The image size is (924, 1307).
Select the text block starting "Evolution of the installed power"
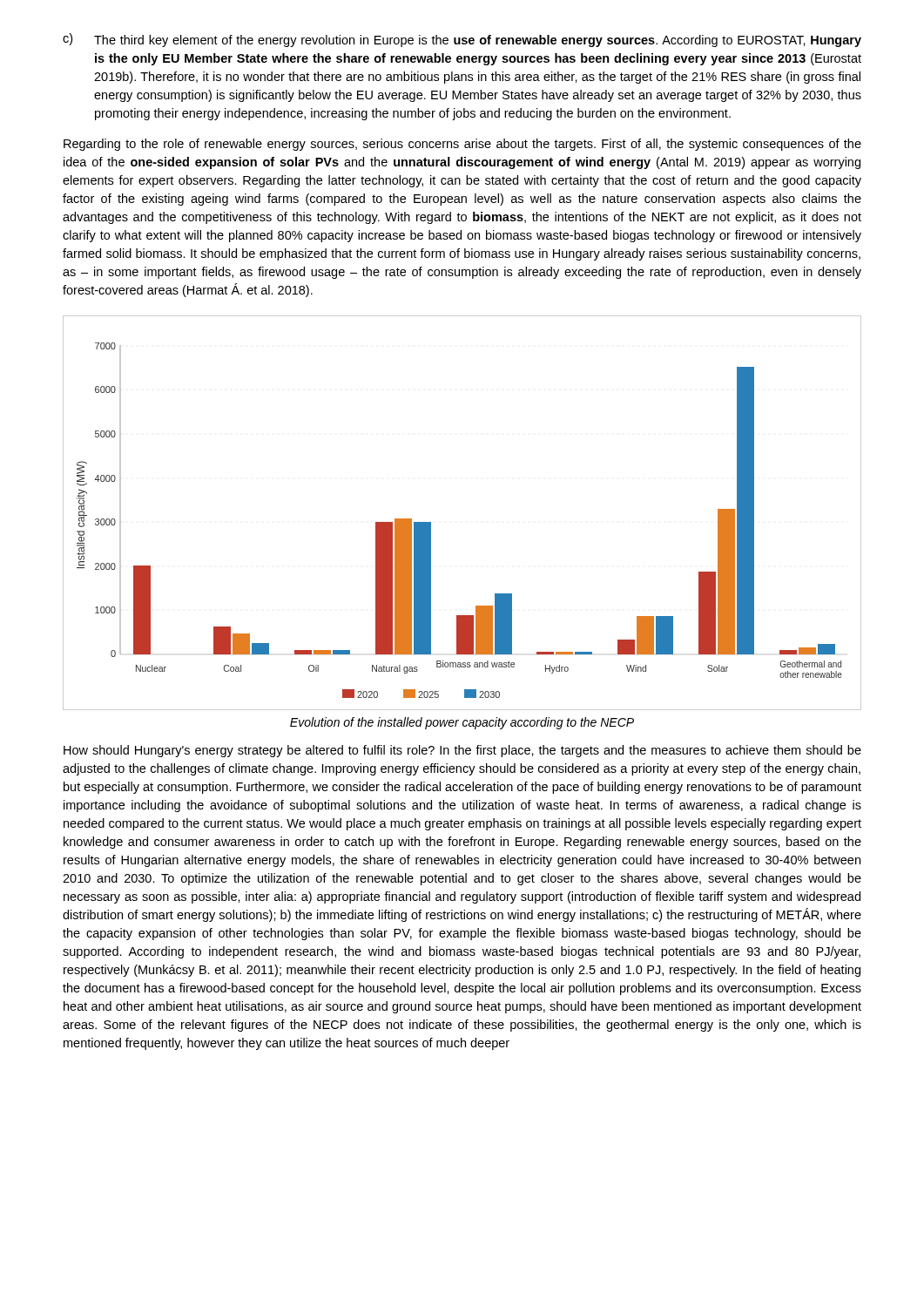(x=462, y=723)
